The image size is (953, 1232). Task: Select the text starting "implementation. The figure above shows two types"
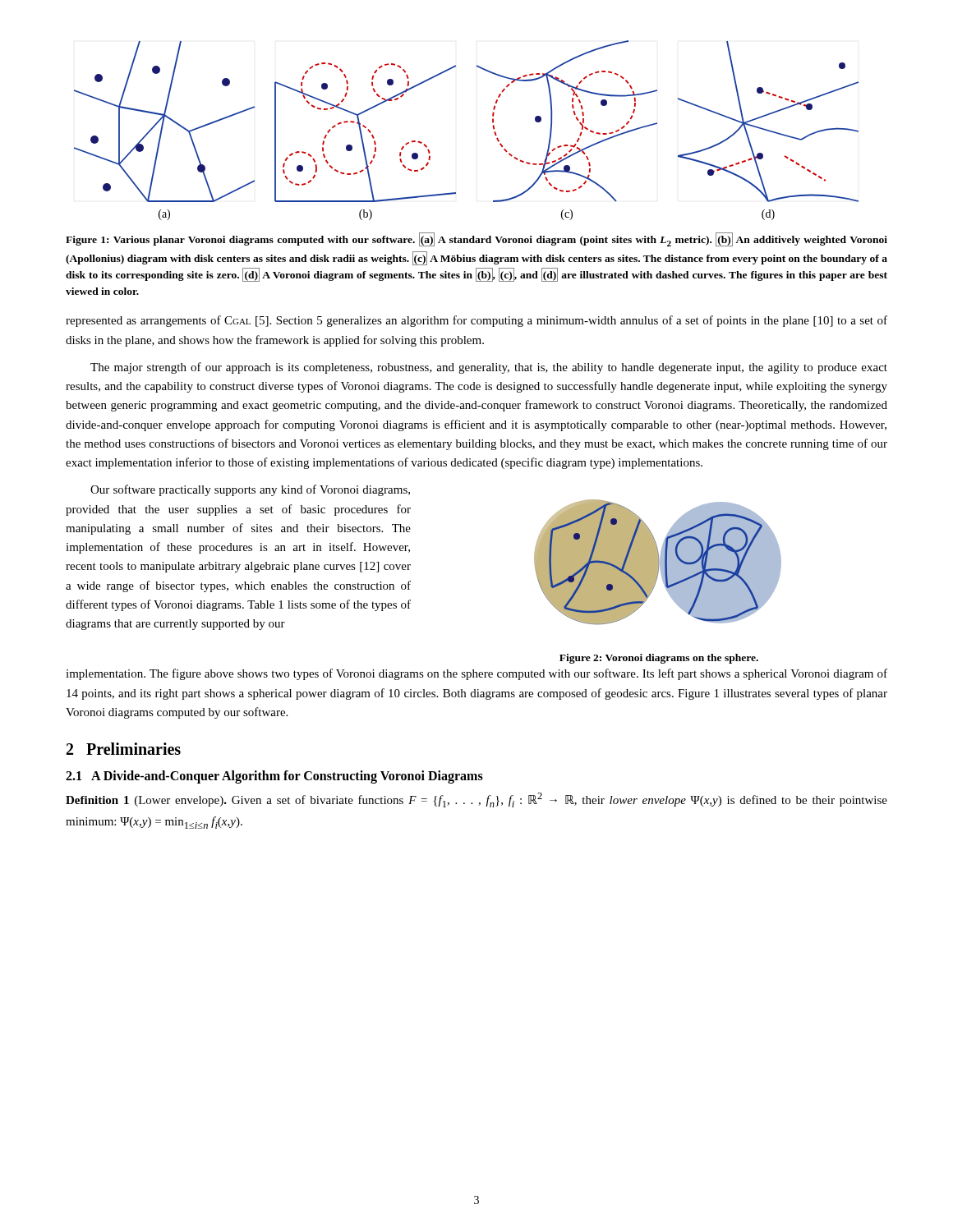476,693
